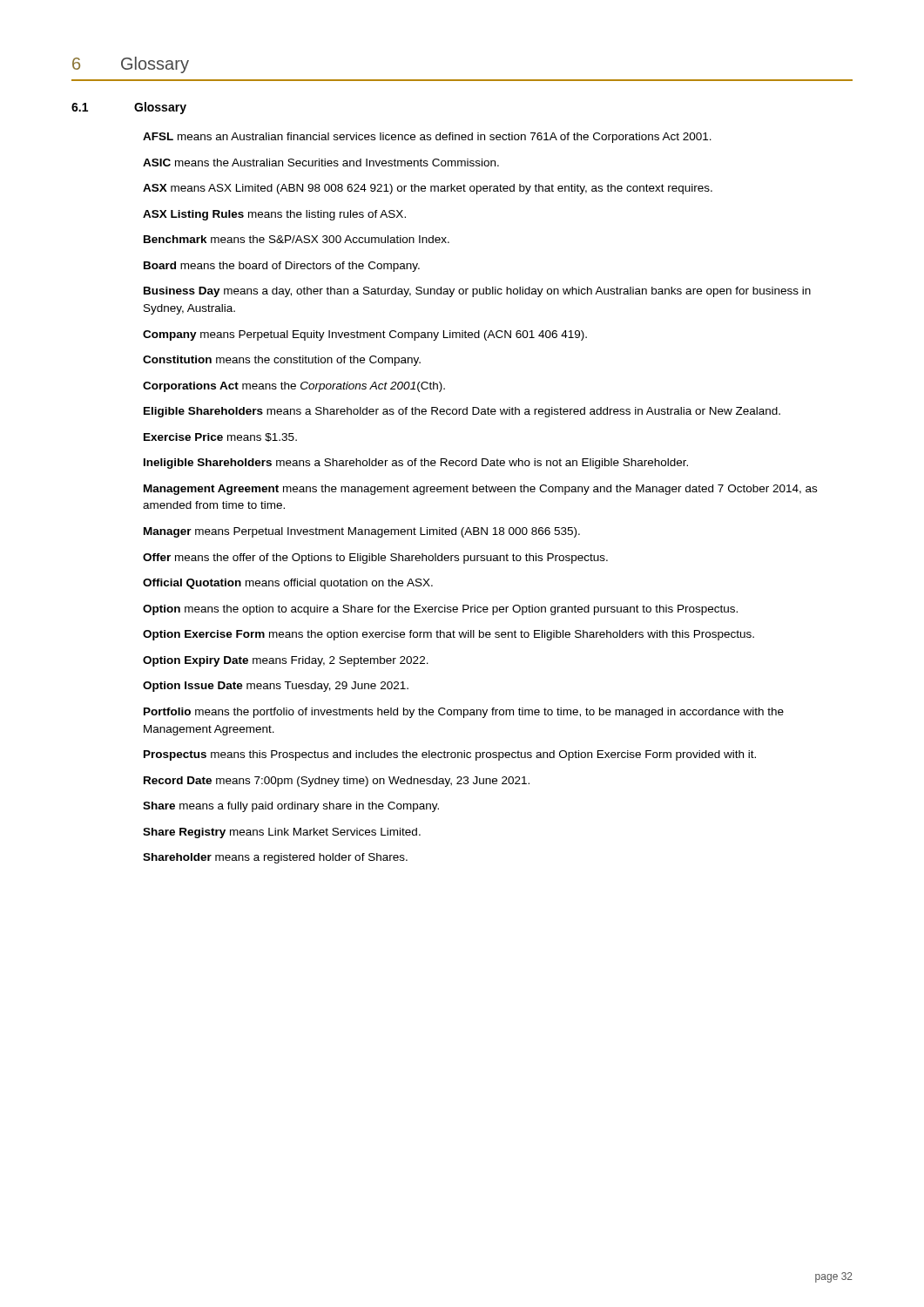Locate the block of text that opens with "Business Day means a day,"
Screen dimensions: 1307x924
click(x=477, y=299)
